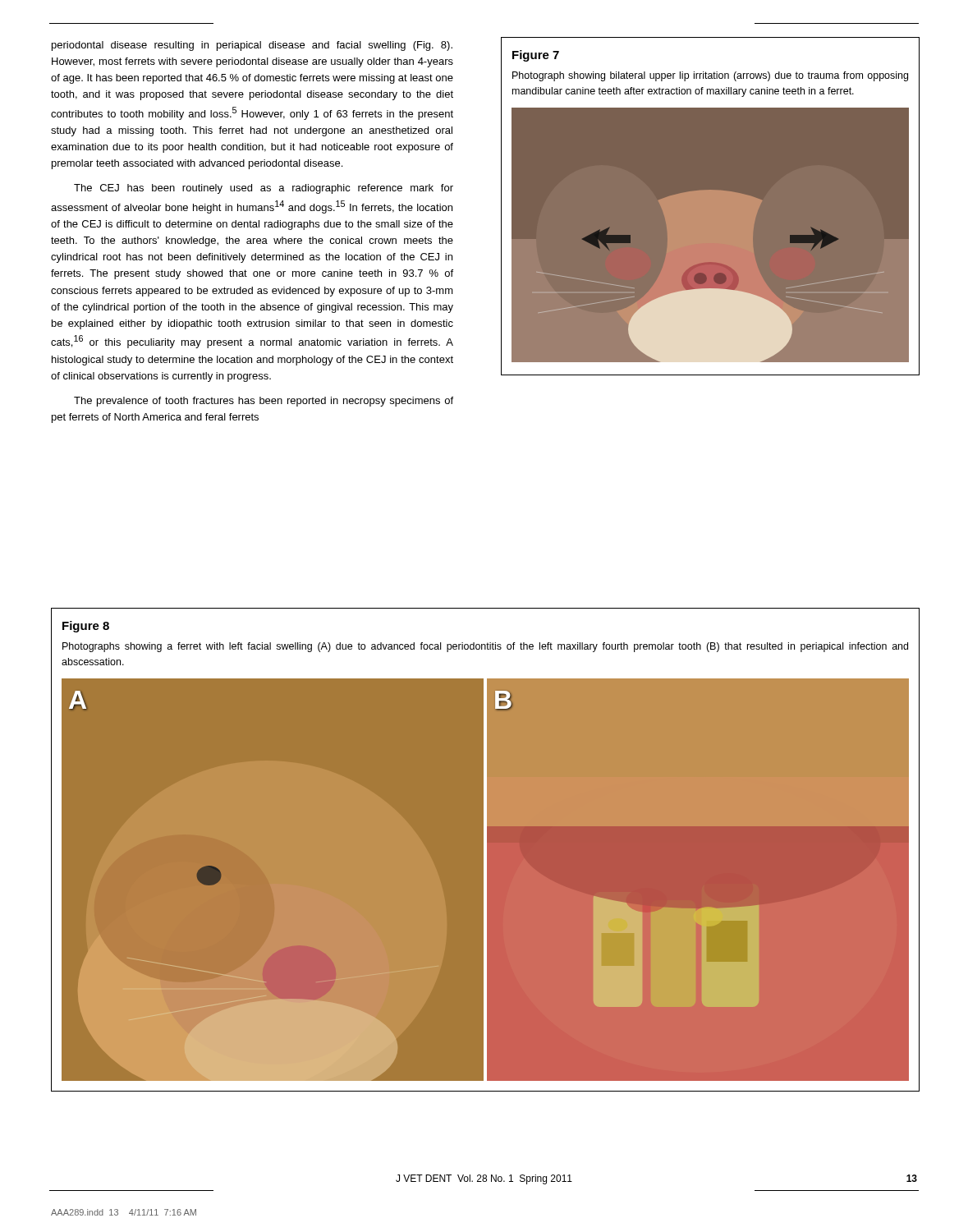Locate the text block that says "The prevalence of"
This screenshot has width=968, height=1232.
[252, 409]
